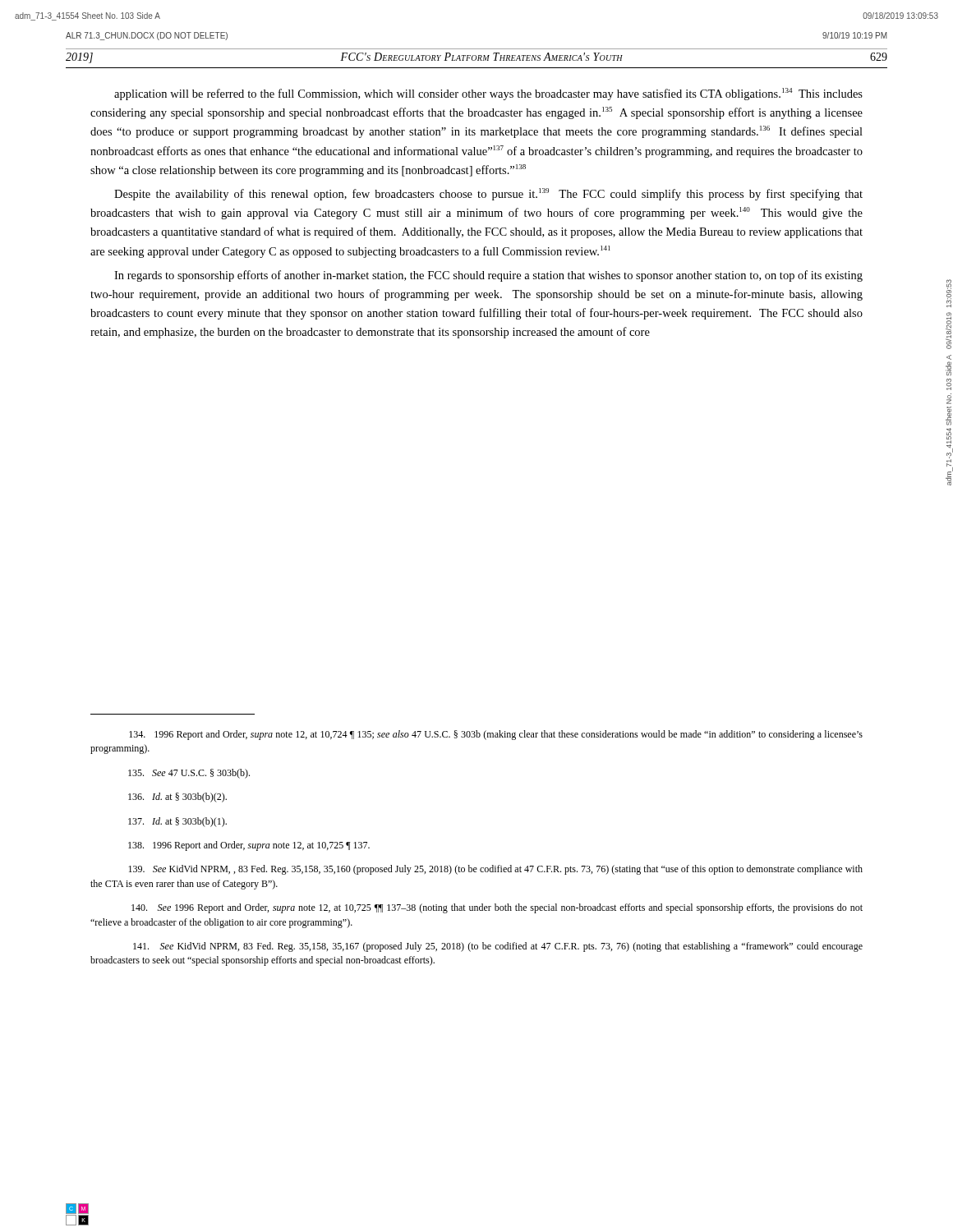Click on the footnote that says "See 1996 Report and Order,"
953x1232 pixels.
476,915
